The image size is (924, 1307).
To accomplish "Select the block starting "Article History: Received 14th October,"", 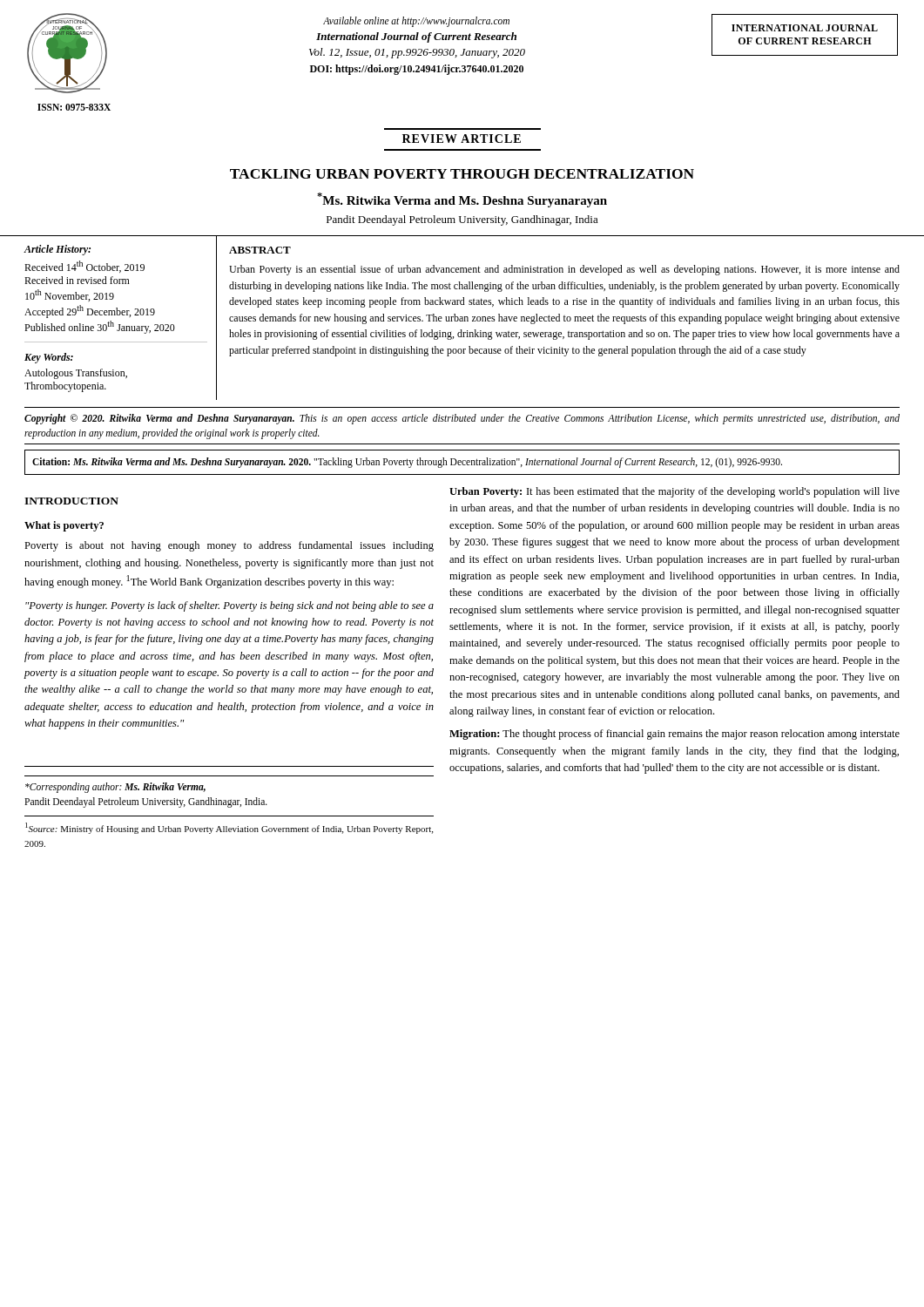I will click(116, 318).
